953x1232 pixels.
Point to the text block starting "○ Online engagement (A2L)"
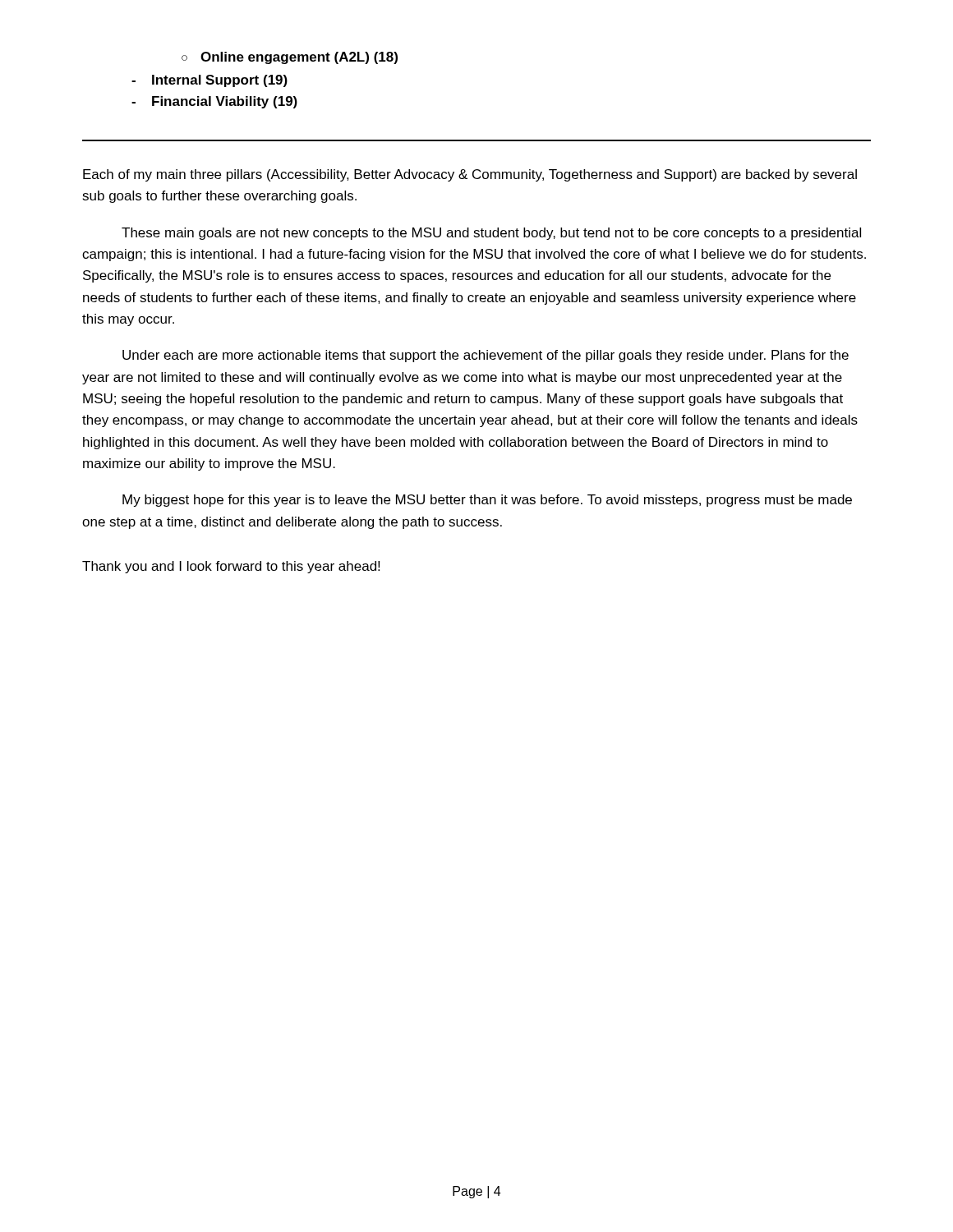click(290, 57)
